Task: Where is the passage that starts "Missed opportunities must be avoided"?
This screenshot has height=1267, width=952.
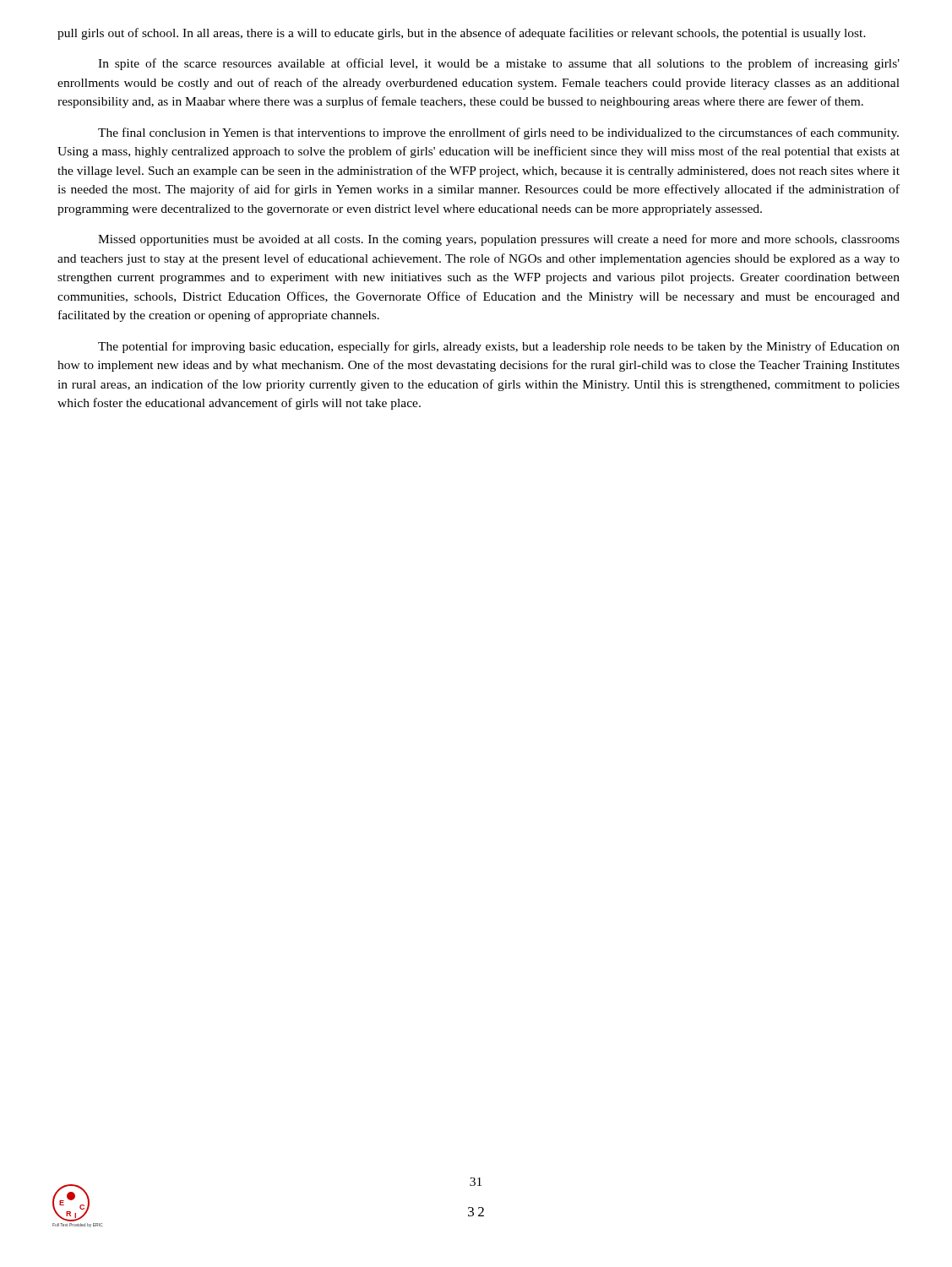Action: 479,277
